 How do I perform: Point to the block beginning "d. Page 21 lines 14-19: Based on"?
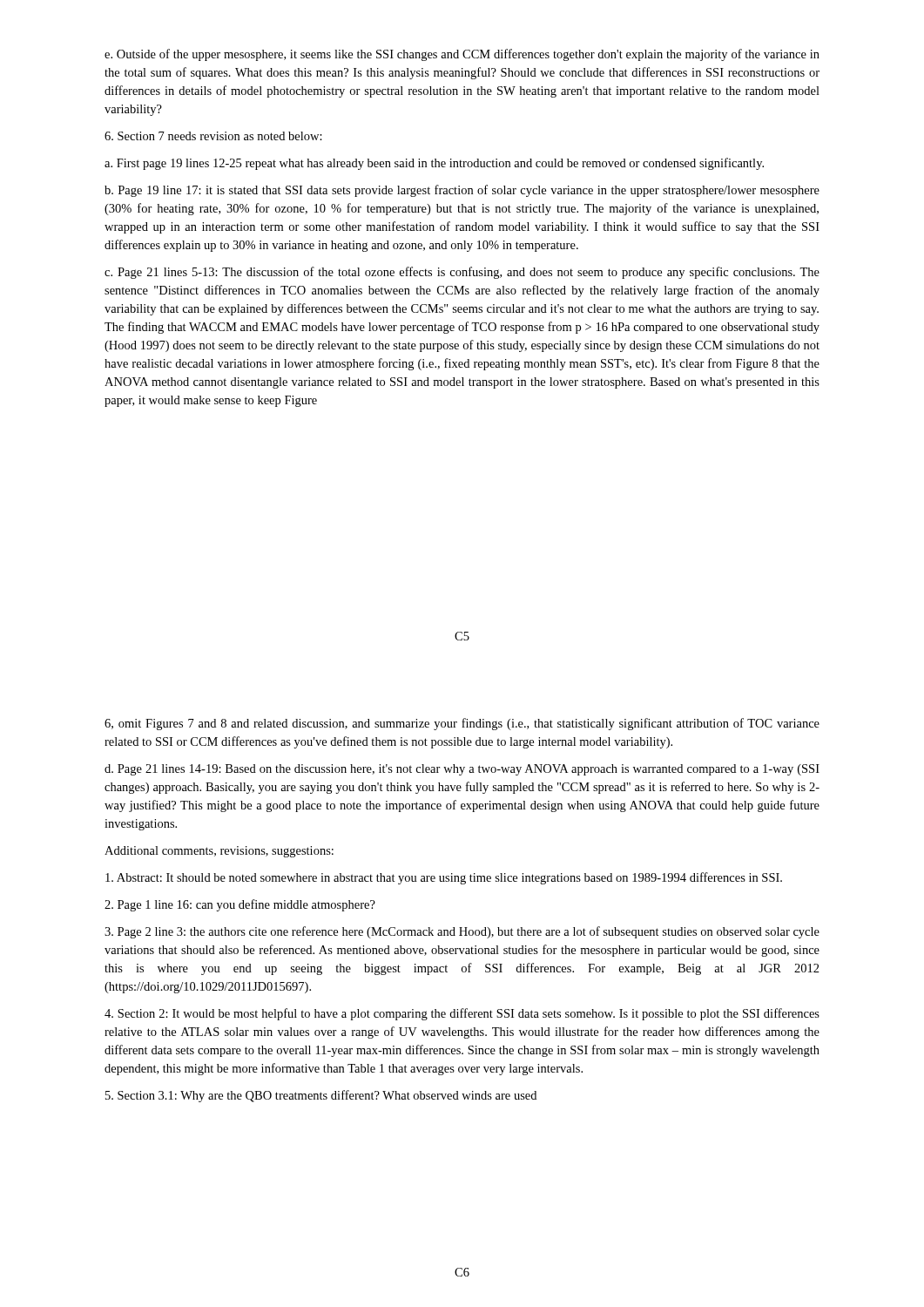[462, 796]
